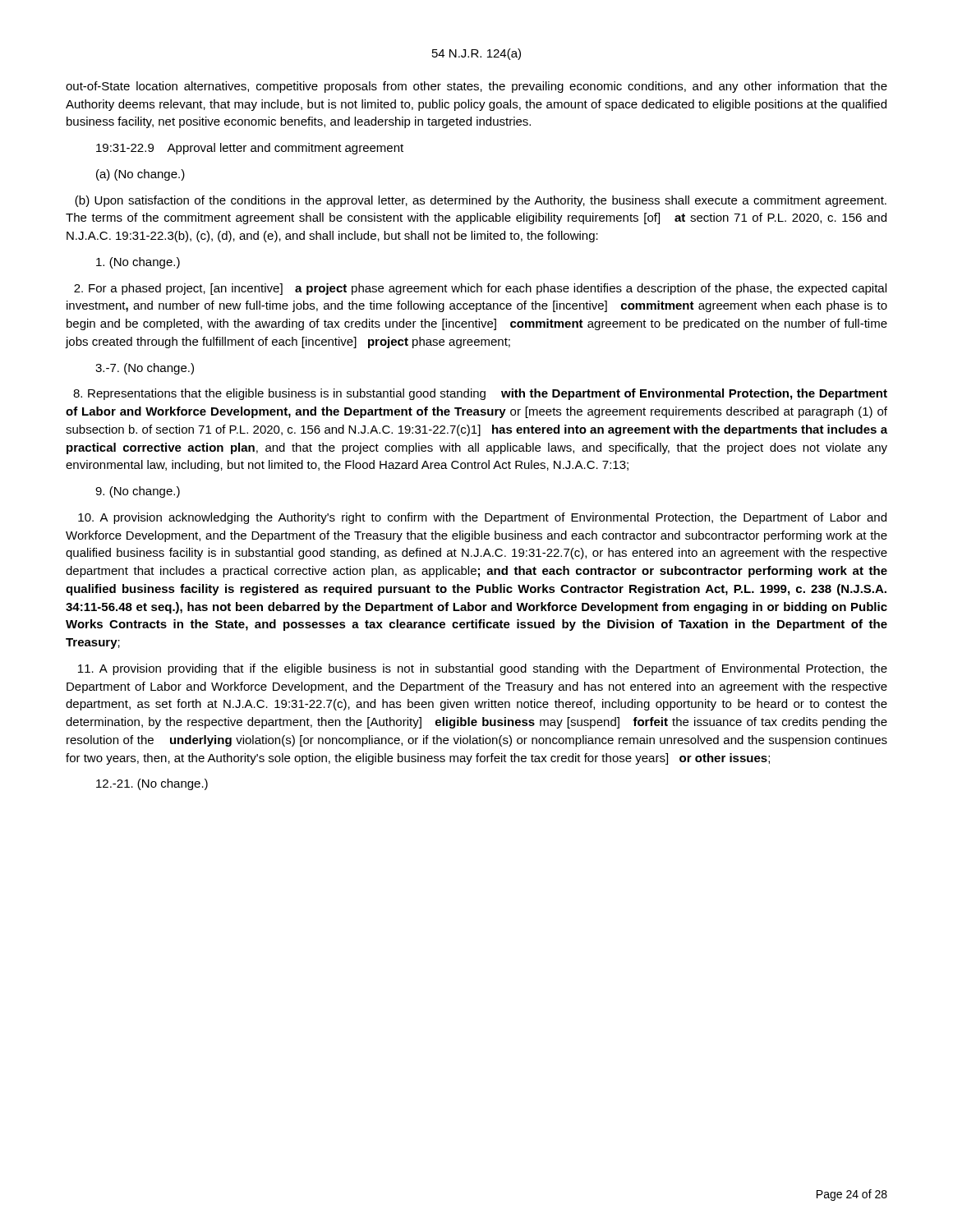
Task: Point to the passage starting "9. (No change.)"
Action: pos(138,491)
